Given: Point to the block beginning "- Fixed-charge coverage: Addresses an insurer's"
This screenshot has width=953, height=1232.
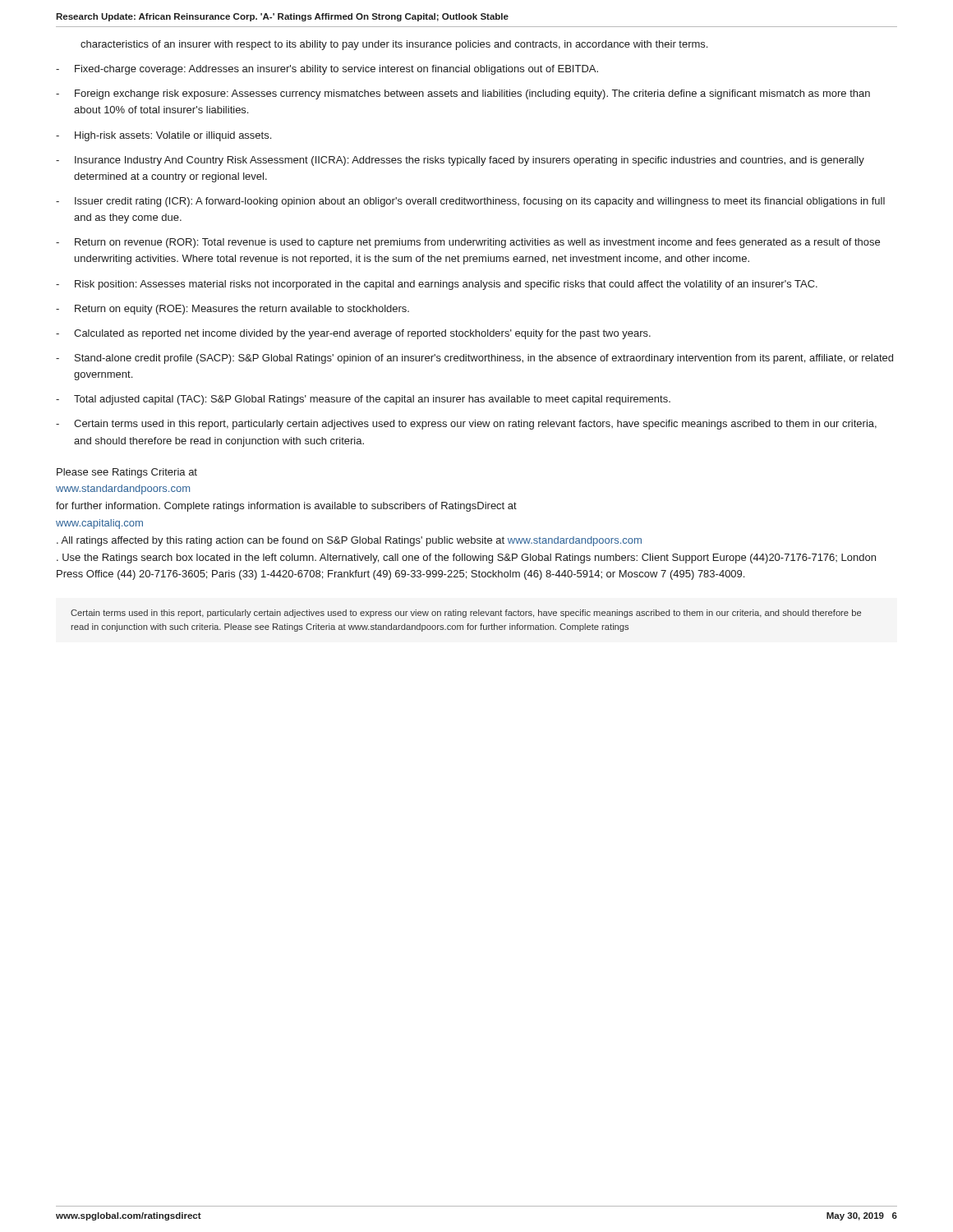Looking at the screenshot, I should click(476, 69).
